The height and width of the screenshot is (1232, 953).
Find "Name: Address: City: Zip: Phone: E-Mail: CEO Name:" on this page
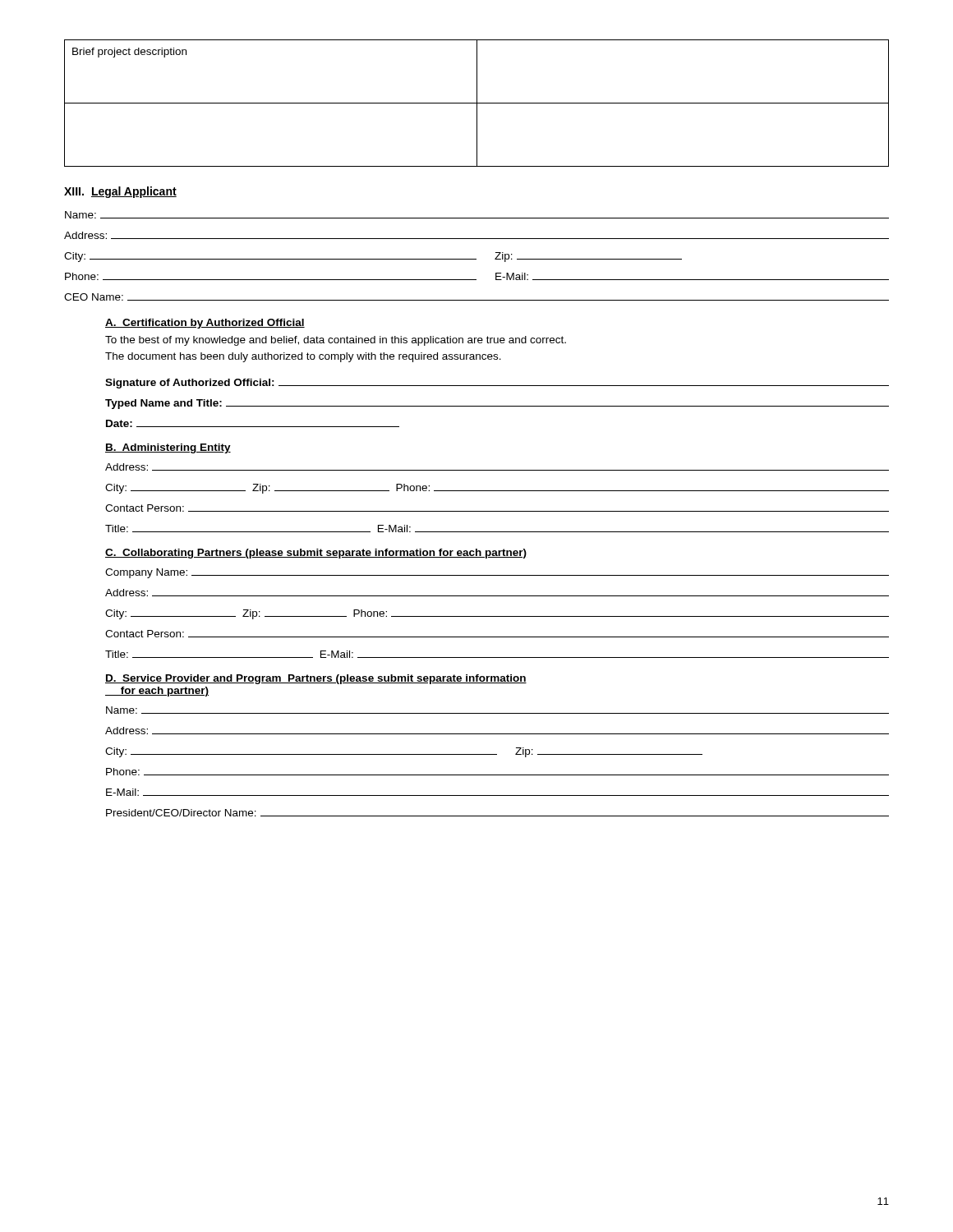click(x=476, y=254)
